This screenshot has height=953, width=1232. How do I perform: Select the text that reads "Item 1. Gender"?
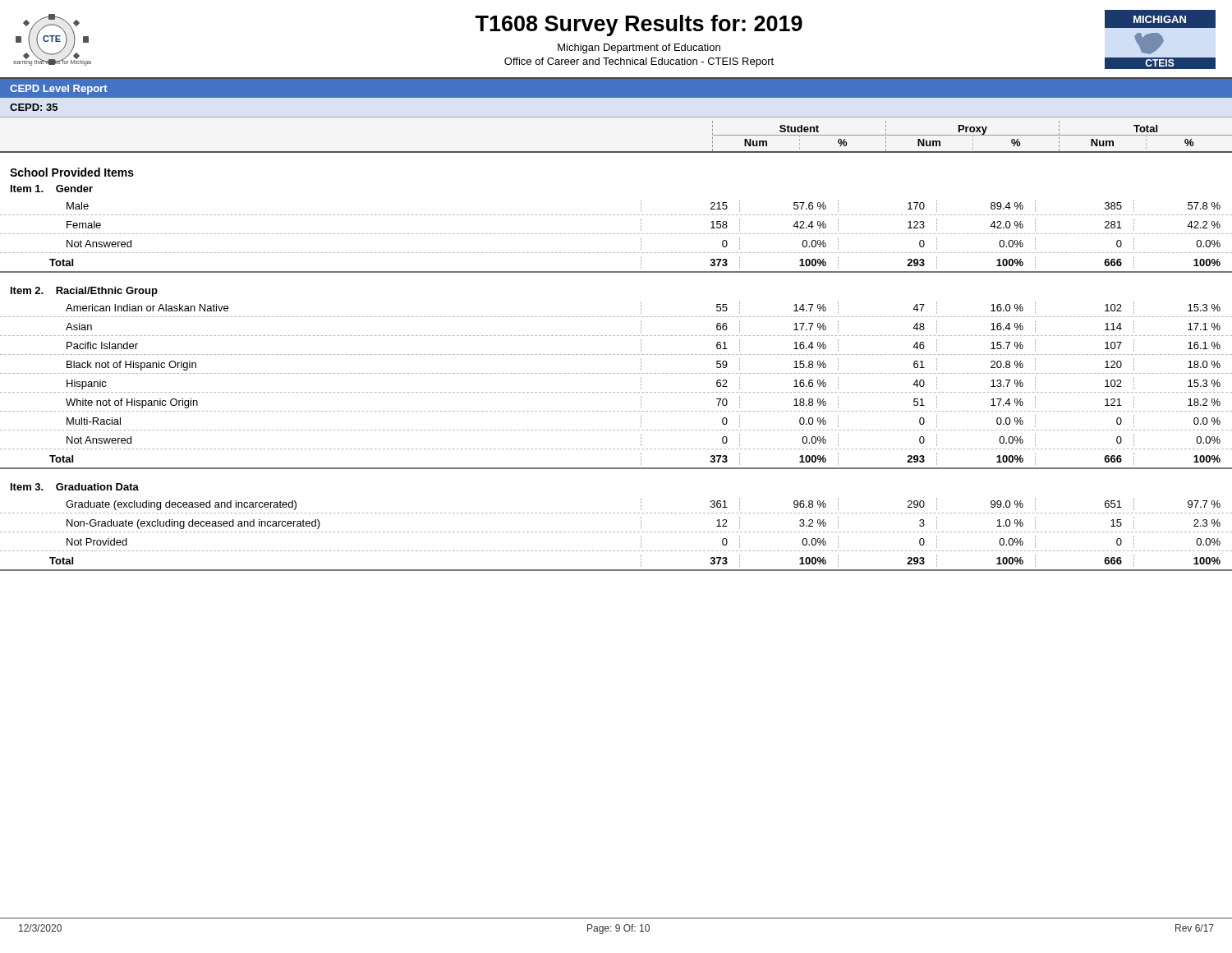(51, 189)
